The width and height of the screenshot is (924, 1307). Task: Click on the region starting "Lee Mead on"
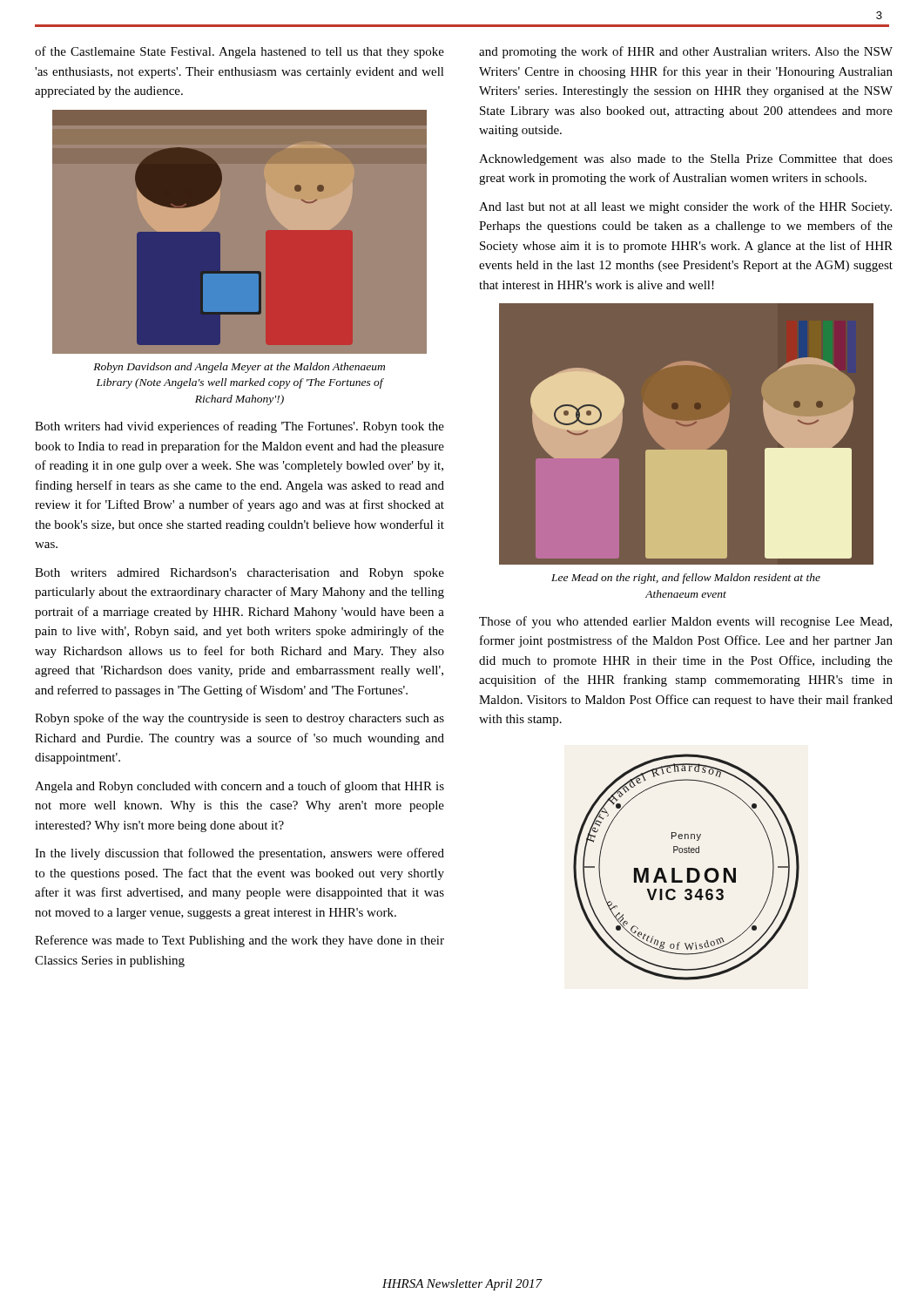[686, 586]
